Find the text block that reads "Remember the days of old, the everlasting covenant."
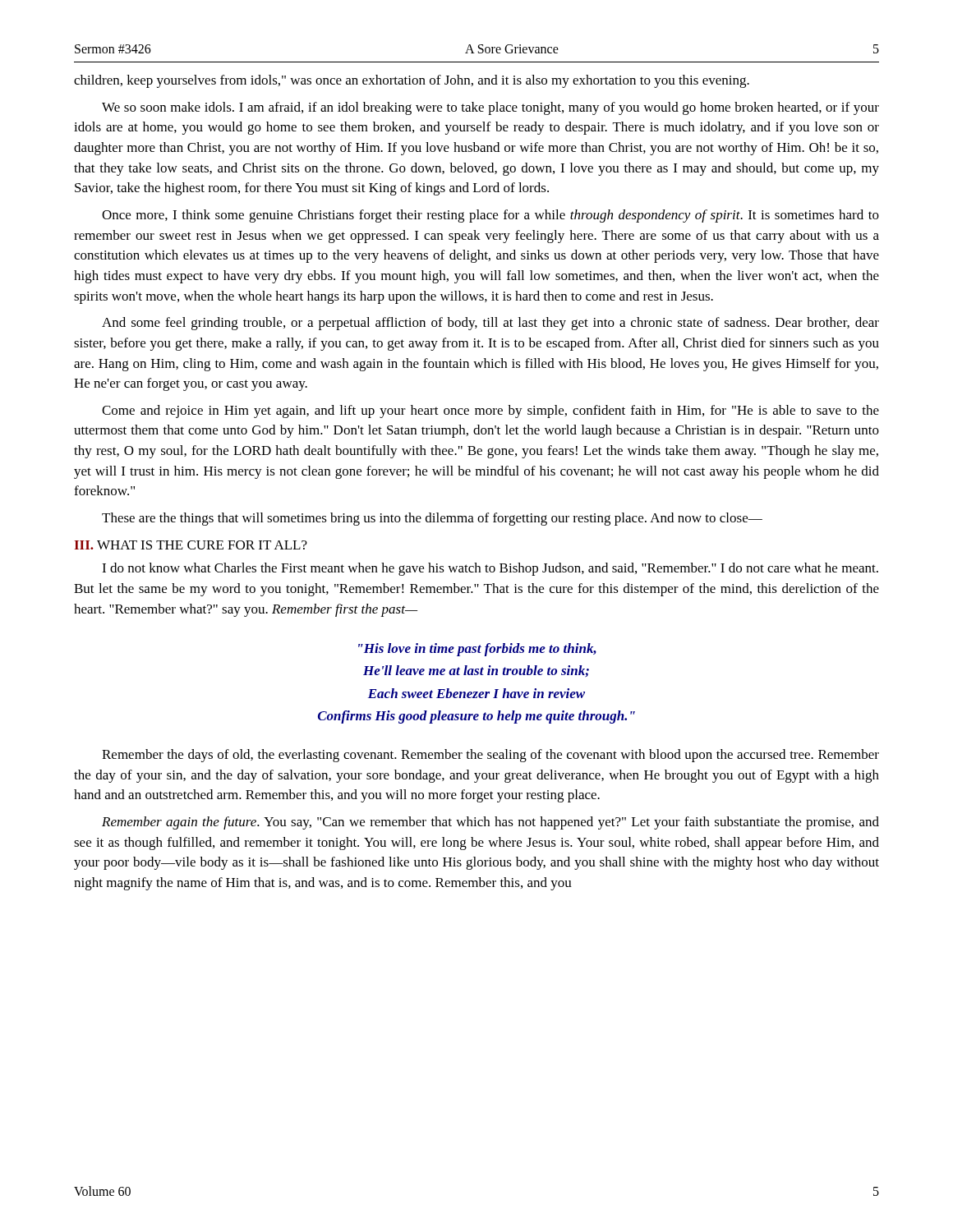 (x=476, y=775)
